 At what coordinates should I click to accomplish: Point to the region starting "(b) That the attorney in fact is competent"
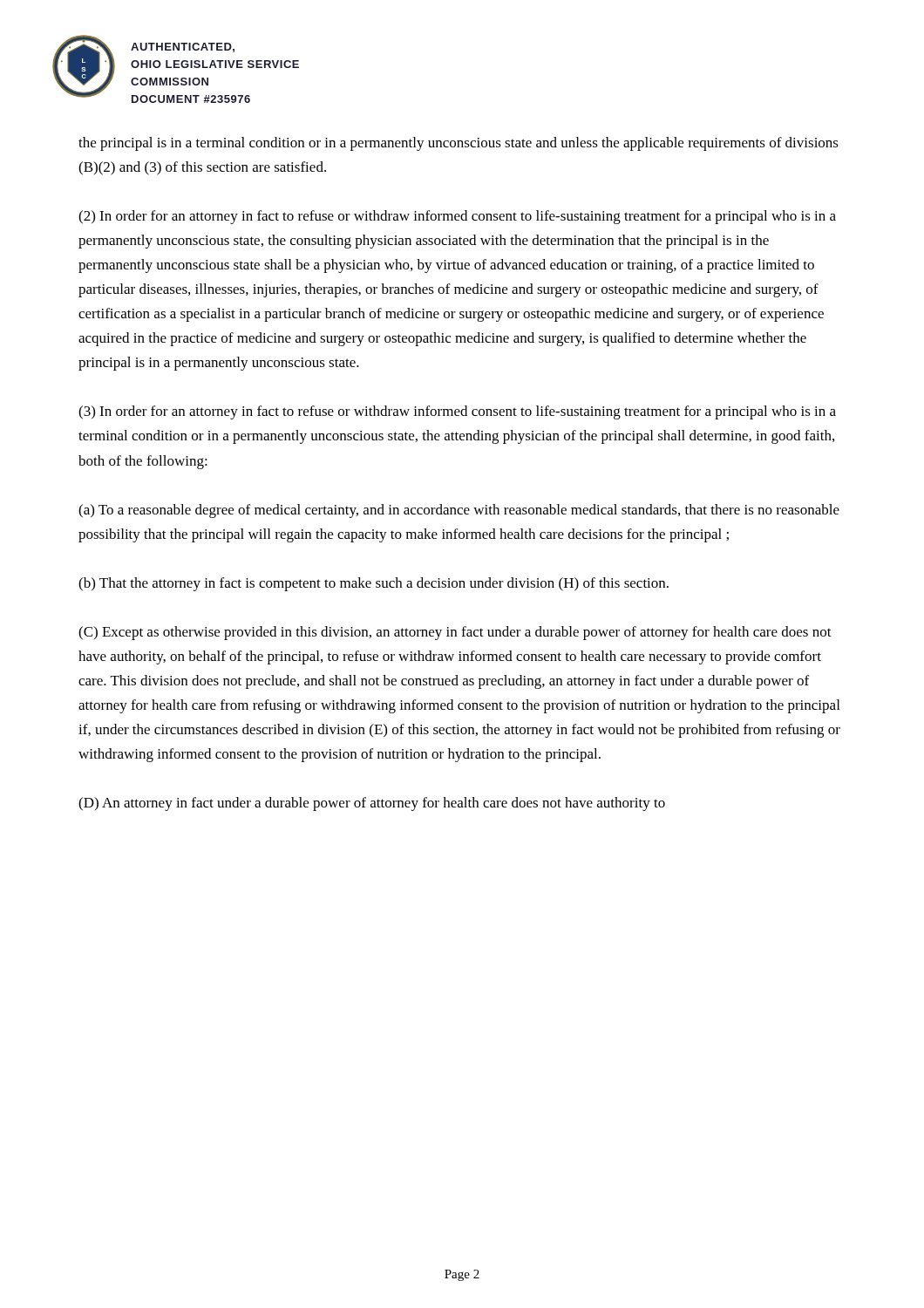coord(374,583)
